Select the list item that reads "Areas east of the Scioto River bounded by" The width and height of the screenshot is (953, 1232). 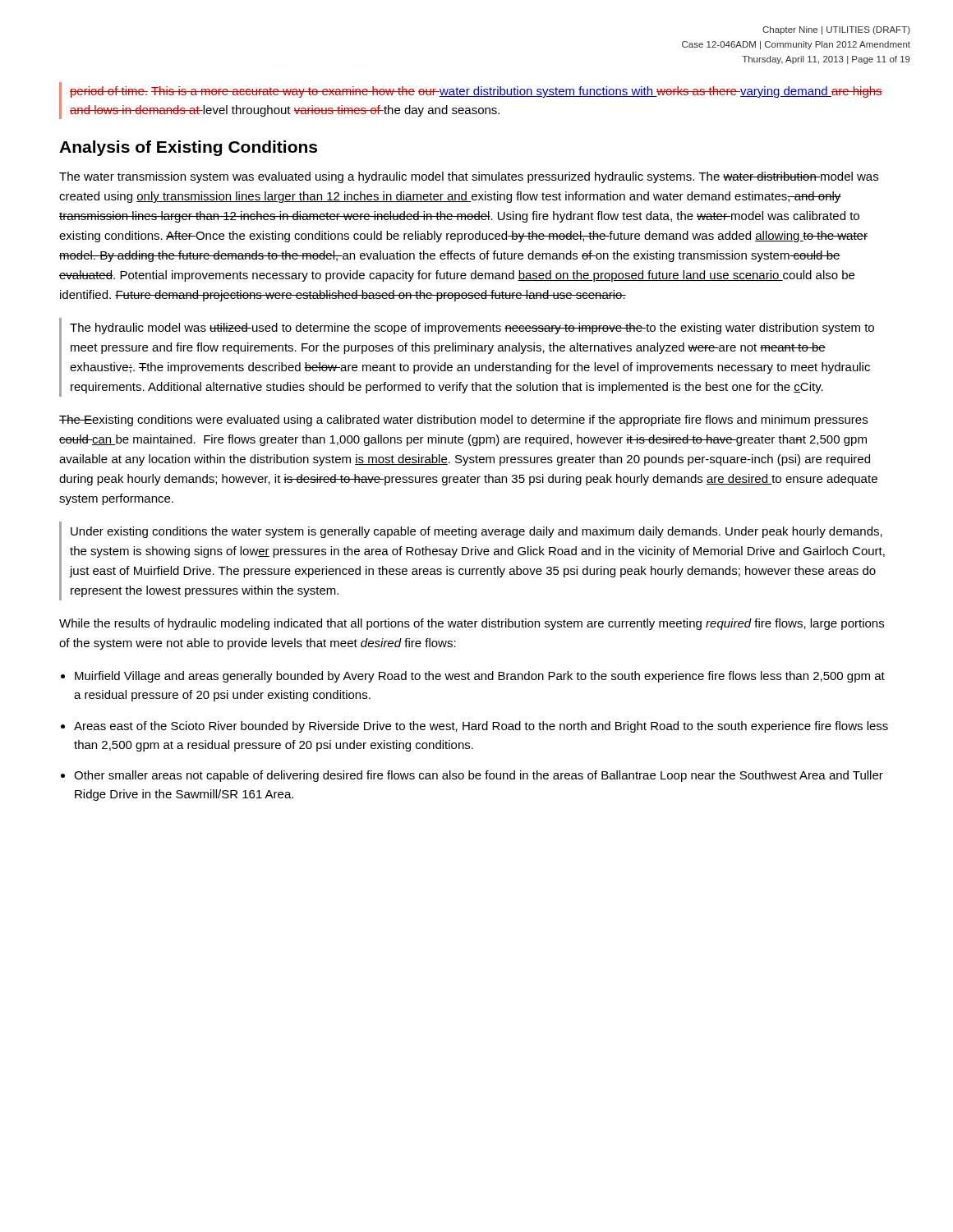point(481,735)
